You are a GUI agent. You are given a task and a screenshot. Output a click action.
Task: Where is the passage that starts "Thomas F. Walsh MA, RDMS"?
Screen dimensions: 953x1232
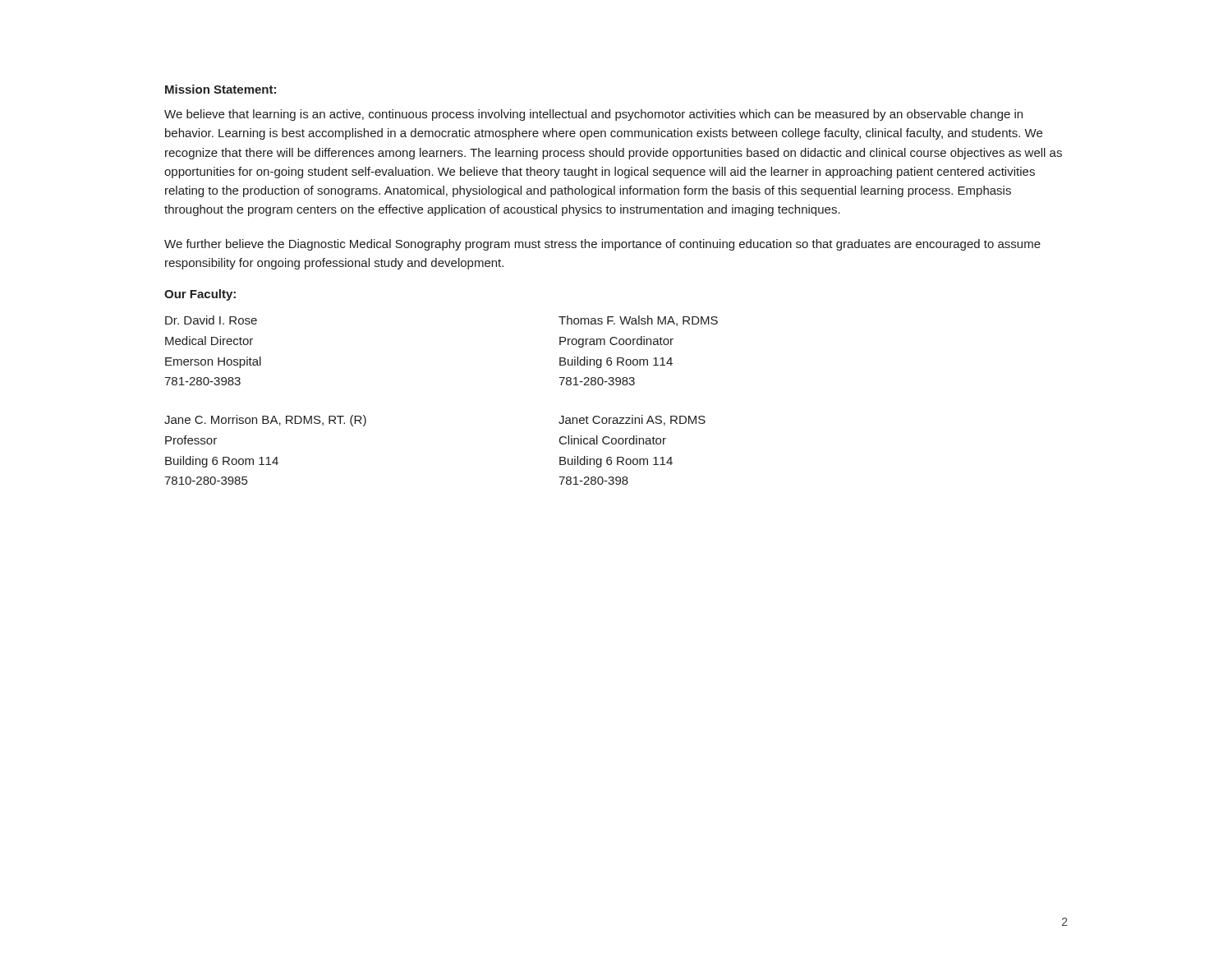pyautogui.click(x=638, y=350)
